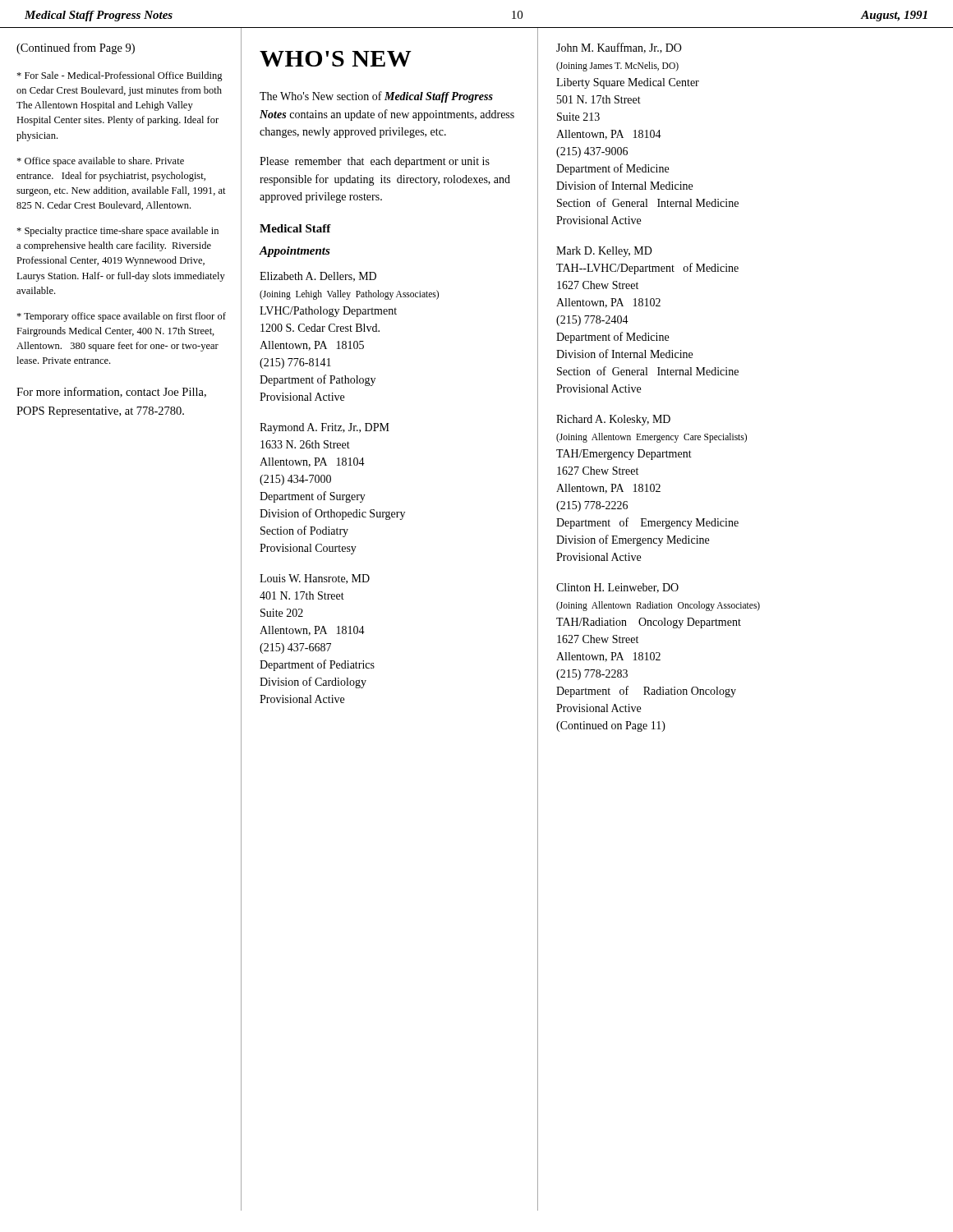Screen dimensions: 1232x953
Task: Navigate to the text starting "For more infor­mation, contact"
Action: pos(112,401)
